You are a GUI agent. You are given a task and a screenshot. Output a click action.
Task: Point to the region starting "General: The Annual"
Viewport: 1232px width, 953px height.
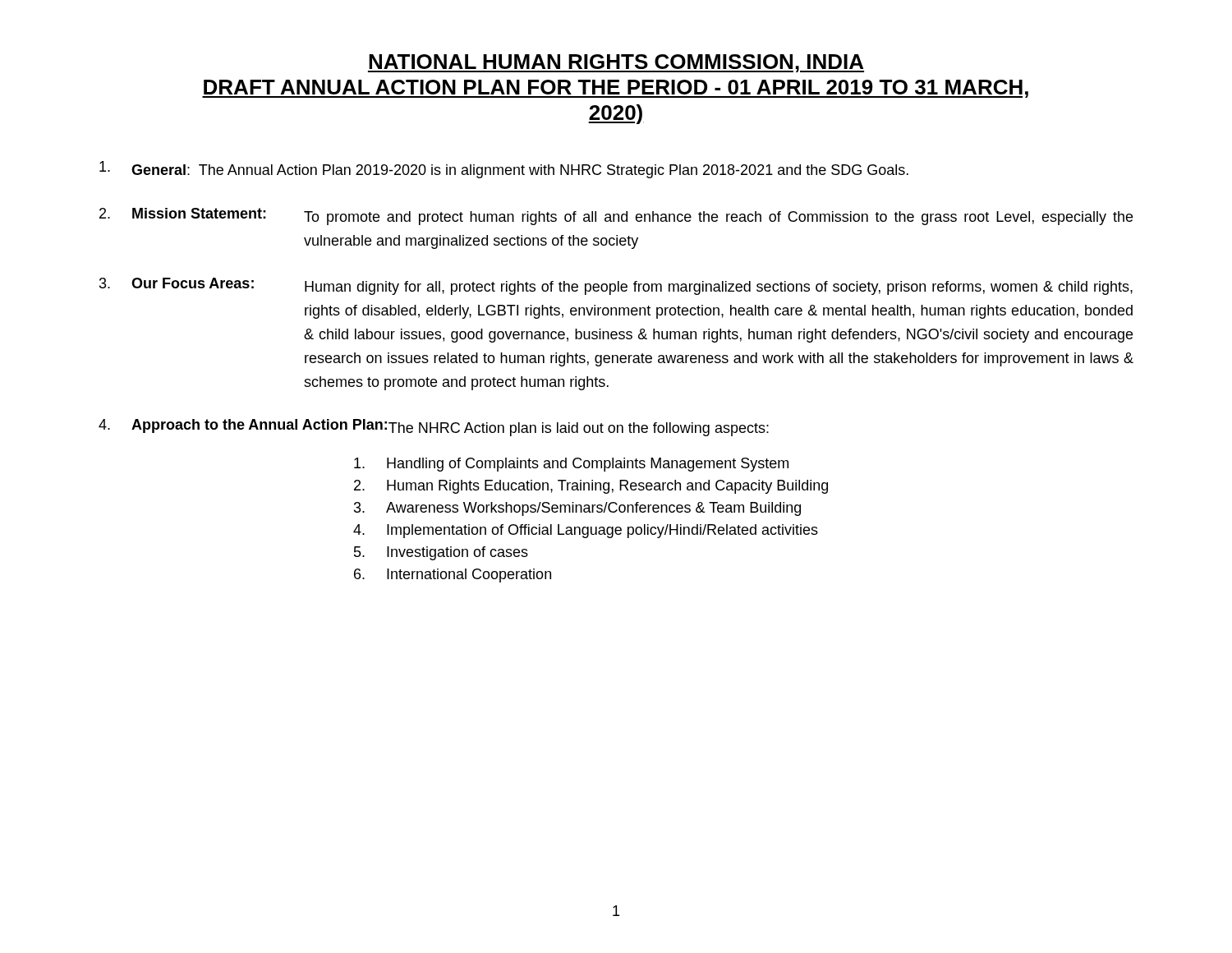(616, 170)
